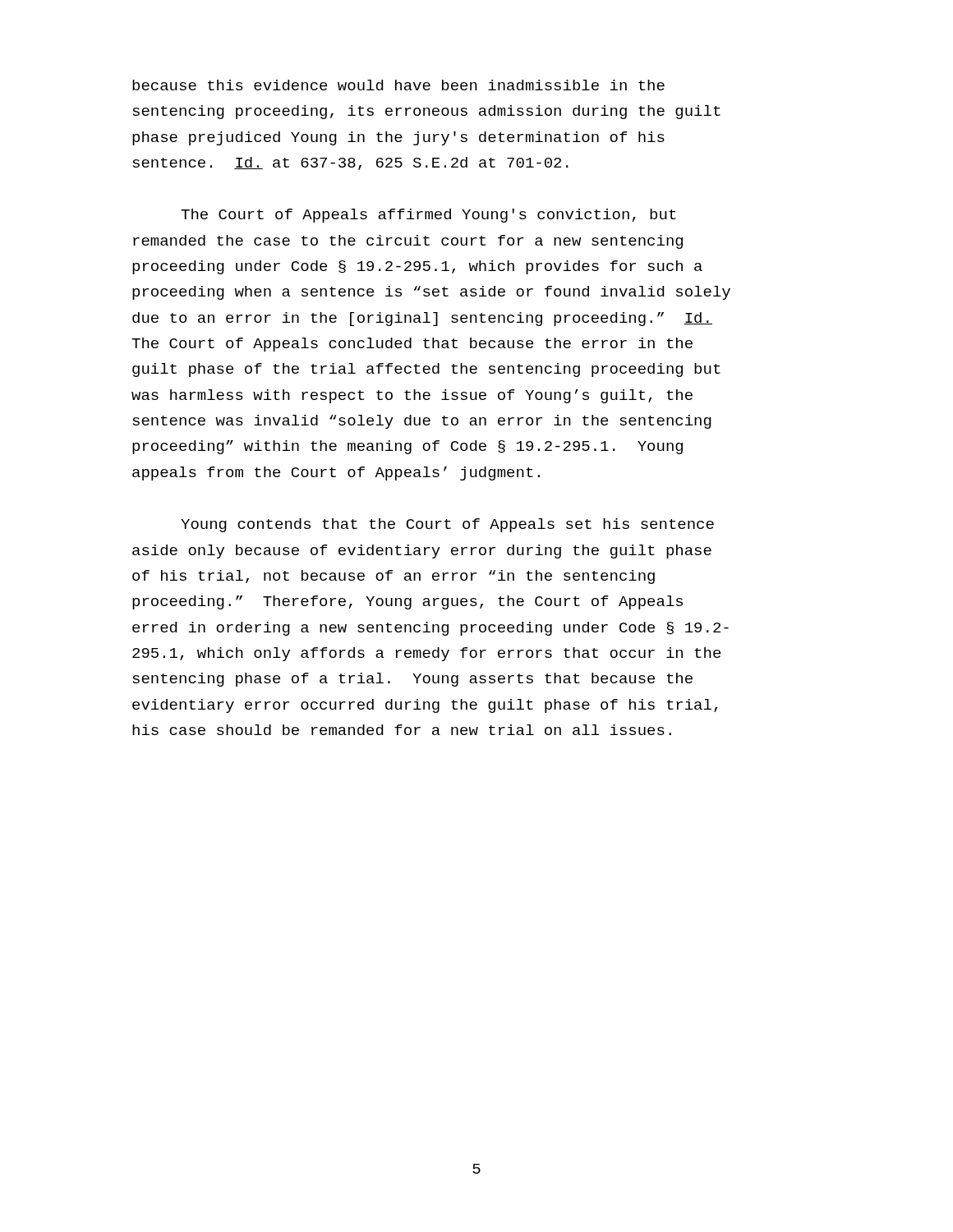This screenshot has width=953, height=1232.
Task: Locate the text block with the text "The Court of"
Action: tap(431, 344)
